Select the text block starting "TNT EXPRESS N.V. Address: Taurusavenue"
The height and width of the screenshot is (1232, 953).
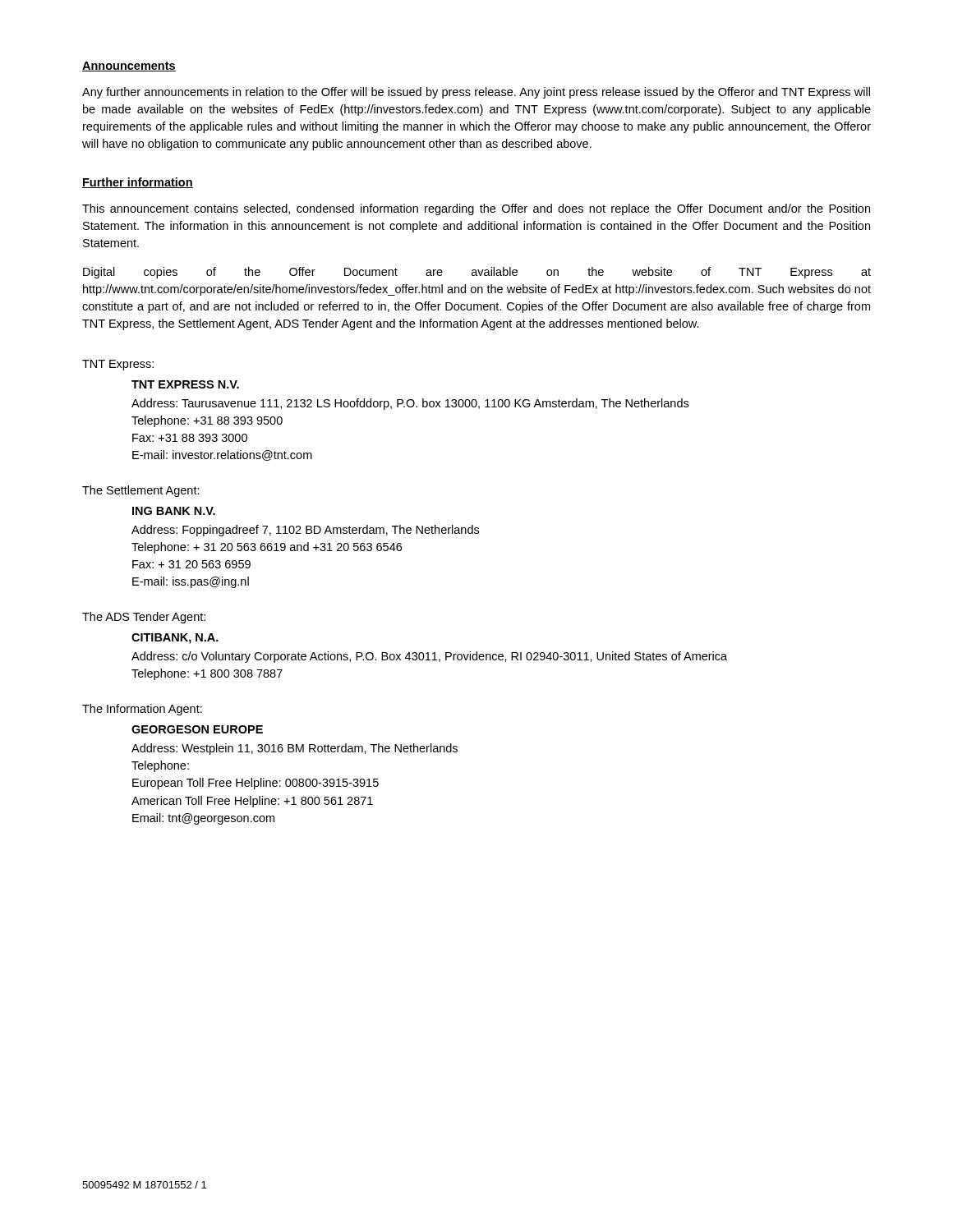(x=185, y=384)
